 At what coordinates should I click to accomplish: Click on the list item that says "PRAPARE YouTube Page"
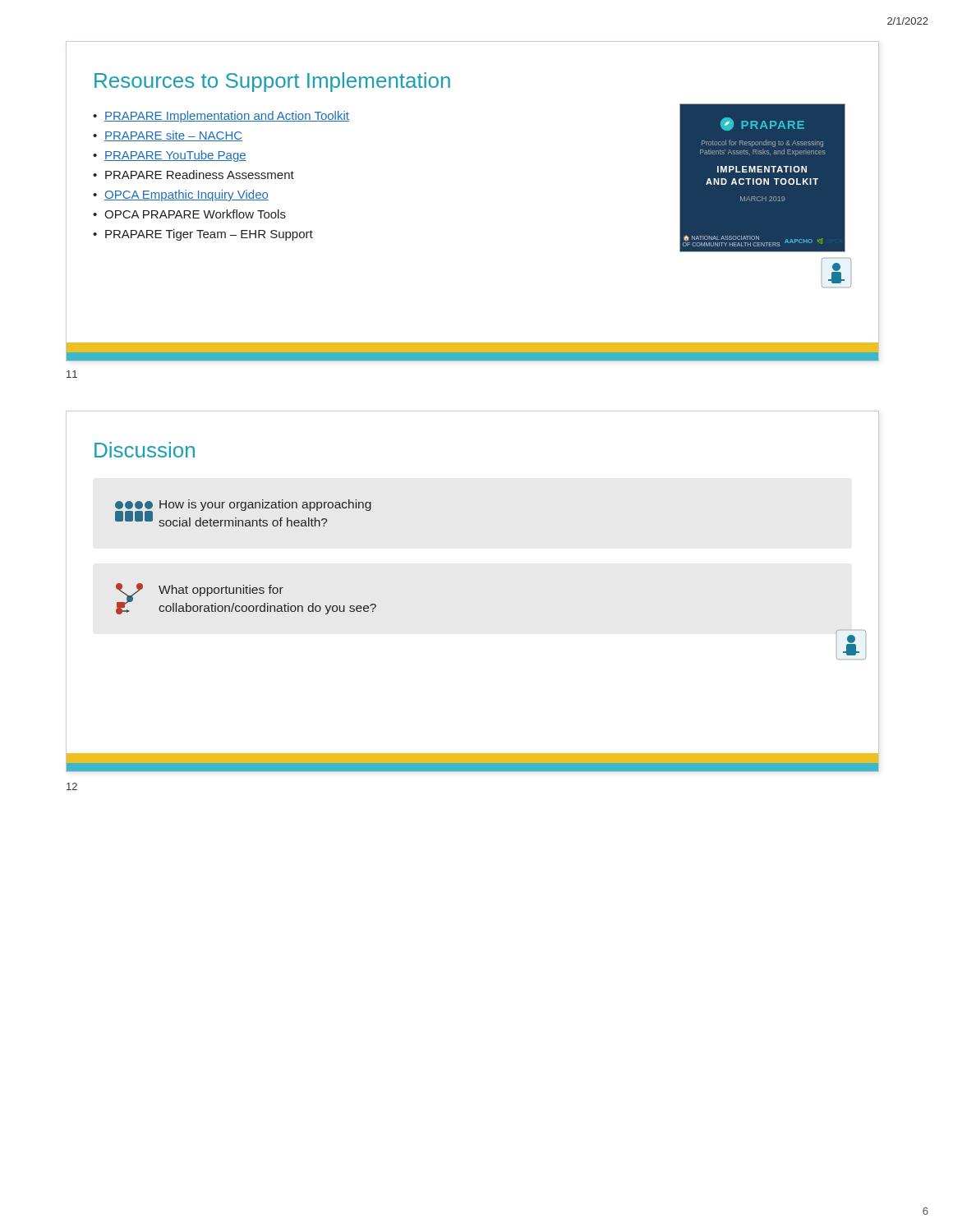pos(175,155)
